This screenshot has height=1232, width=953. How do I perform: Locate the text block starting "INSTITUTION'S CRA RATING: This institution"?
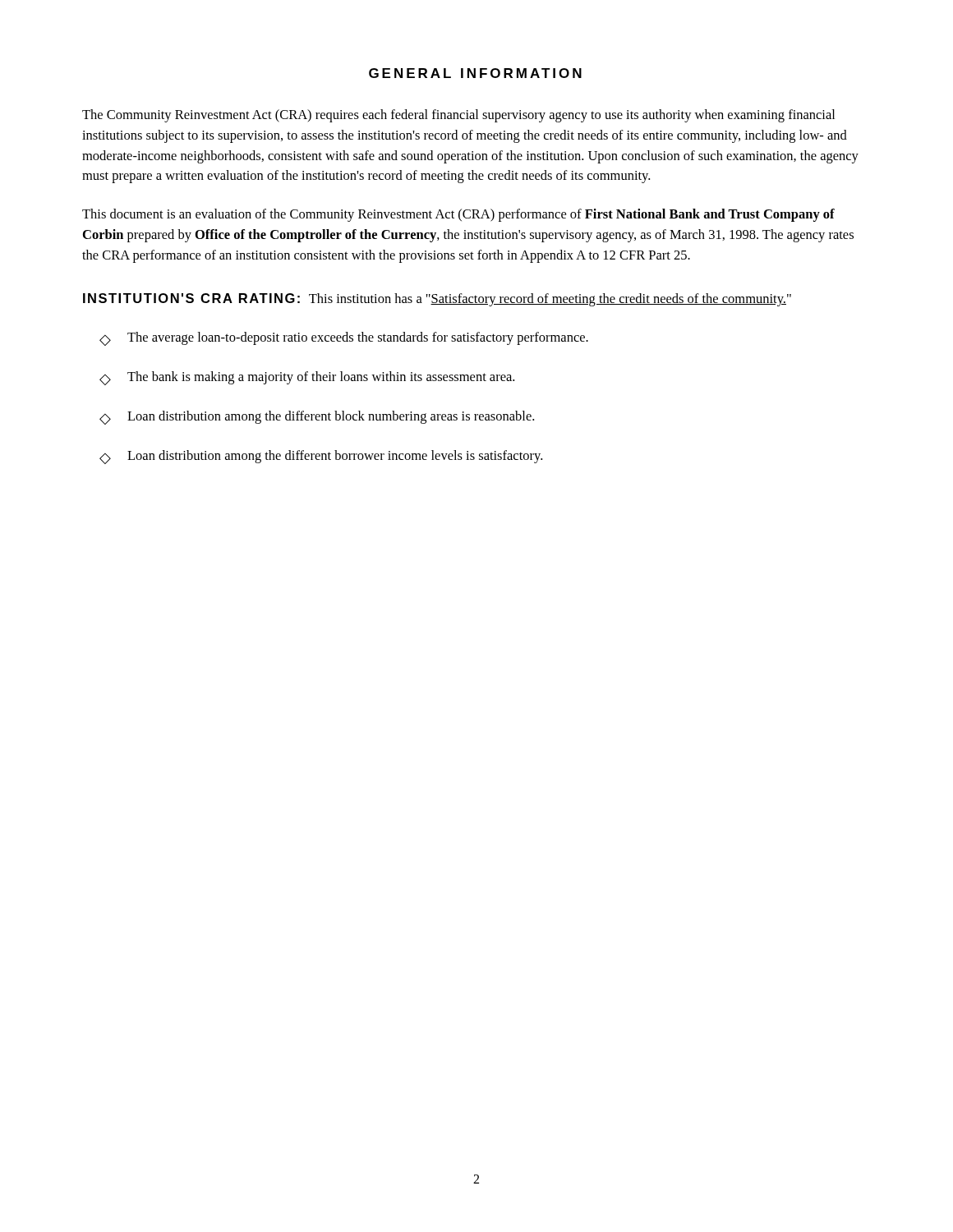click(437, 299)
